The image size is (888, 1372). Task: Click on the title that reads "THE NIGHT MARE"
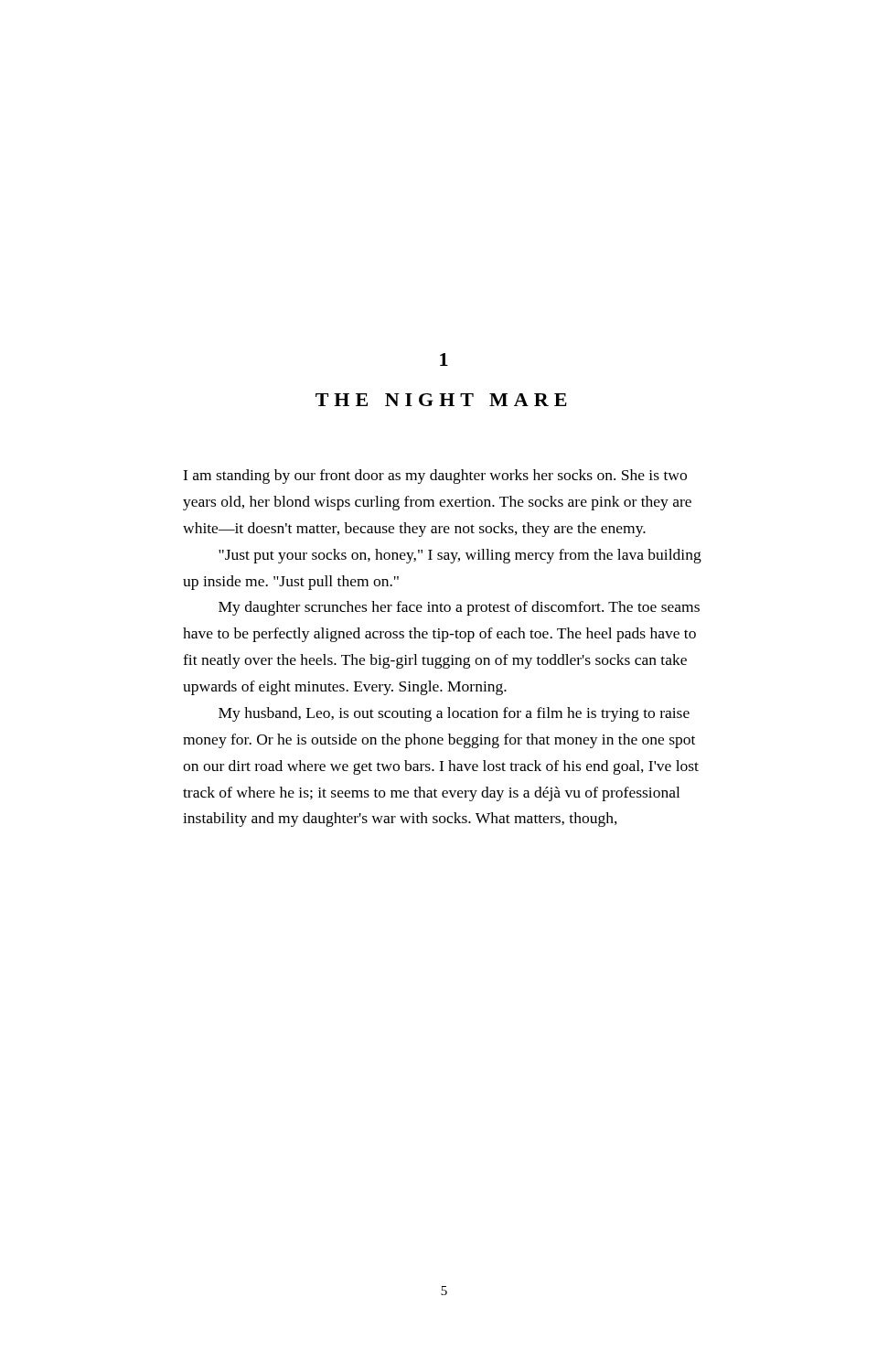point(444,399)
